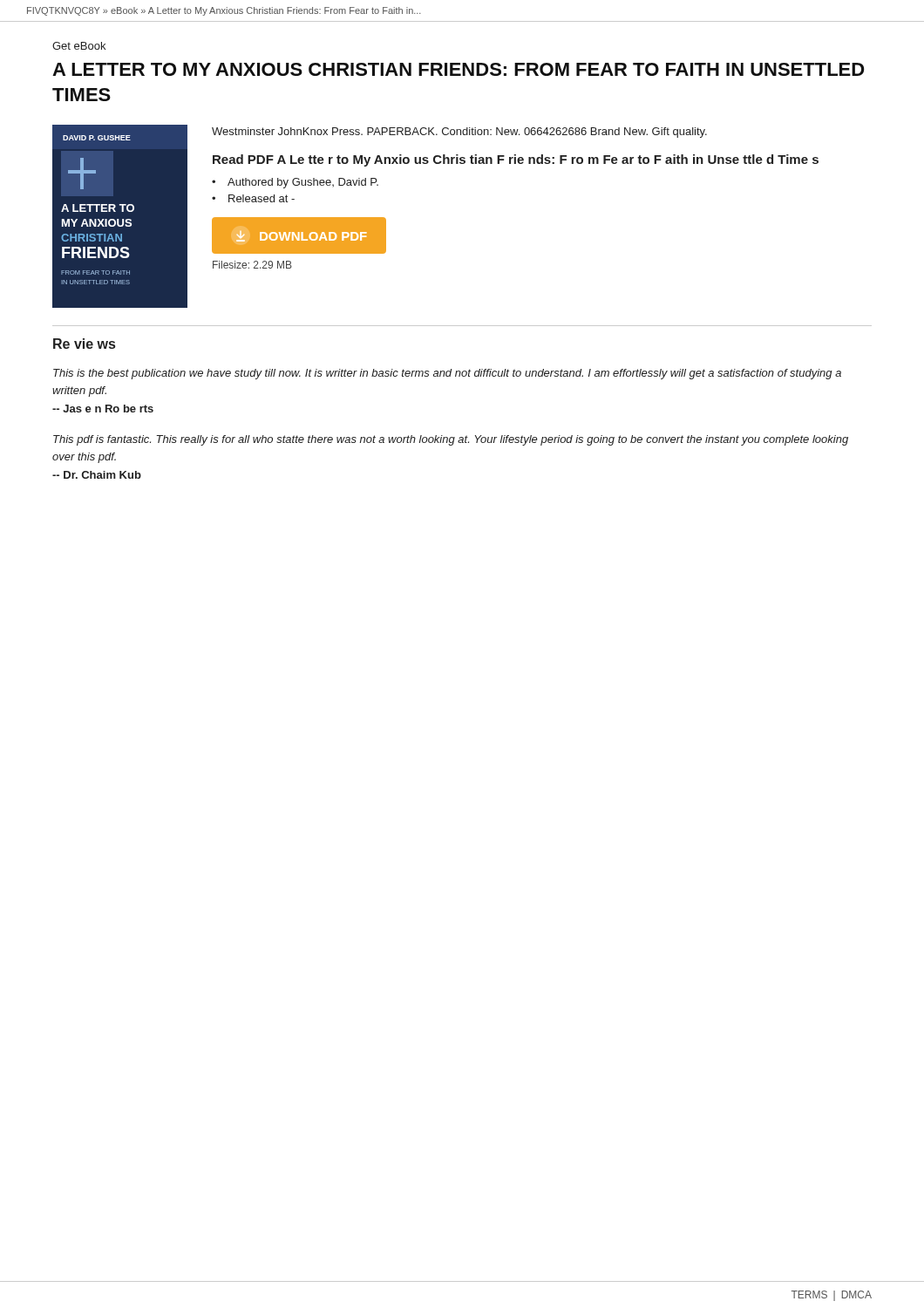Select the text block starting "Read PDF A Le tte r"
The height and width of the screenshot is (1308, 924).
coord(515,159)
